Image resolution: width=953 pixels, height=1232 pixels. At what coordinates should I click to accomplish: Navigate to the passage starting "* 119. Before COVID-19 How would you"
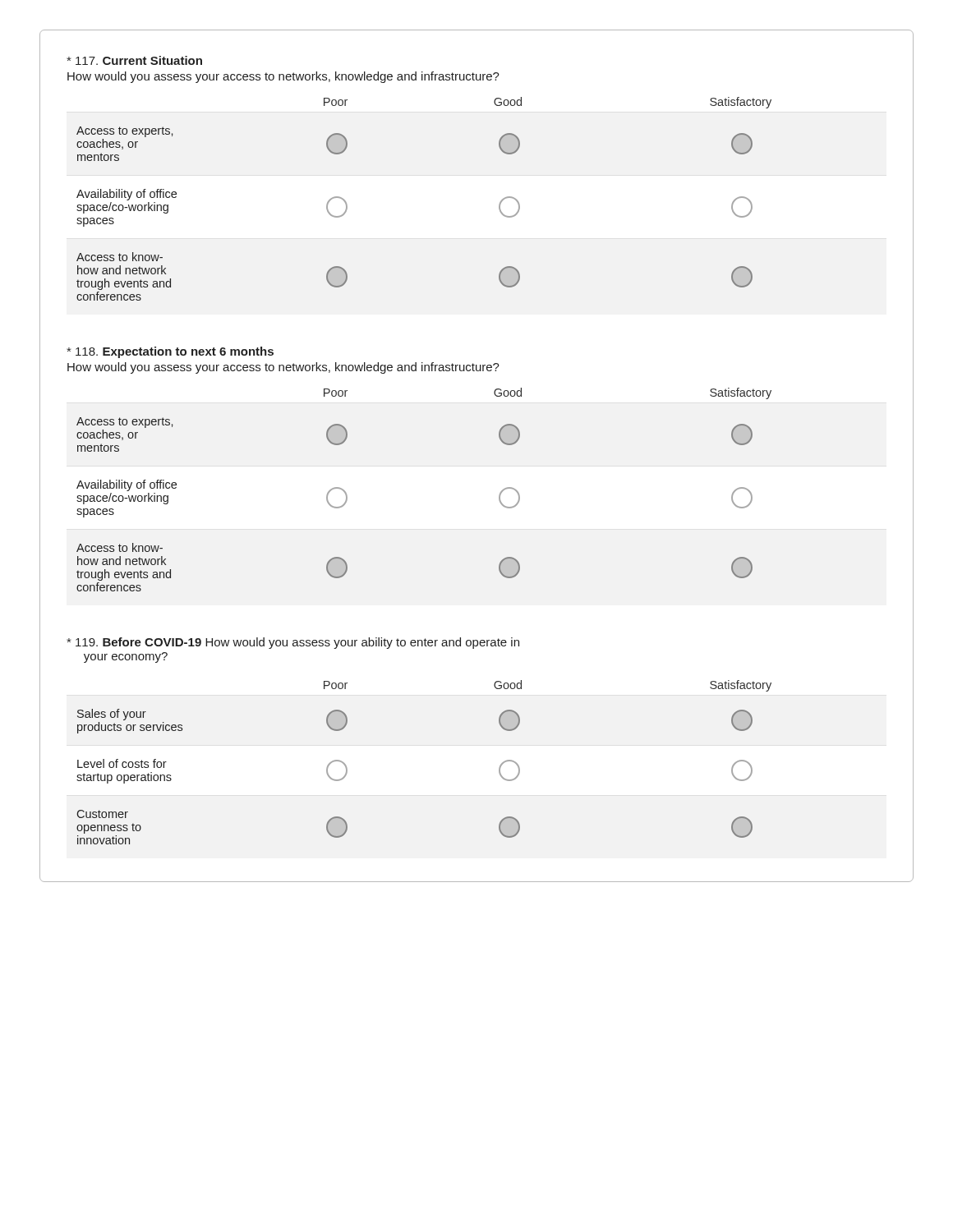tap(293, 649)
